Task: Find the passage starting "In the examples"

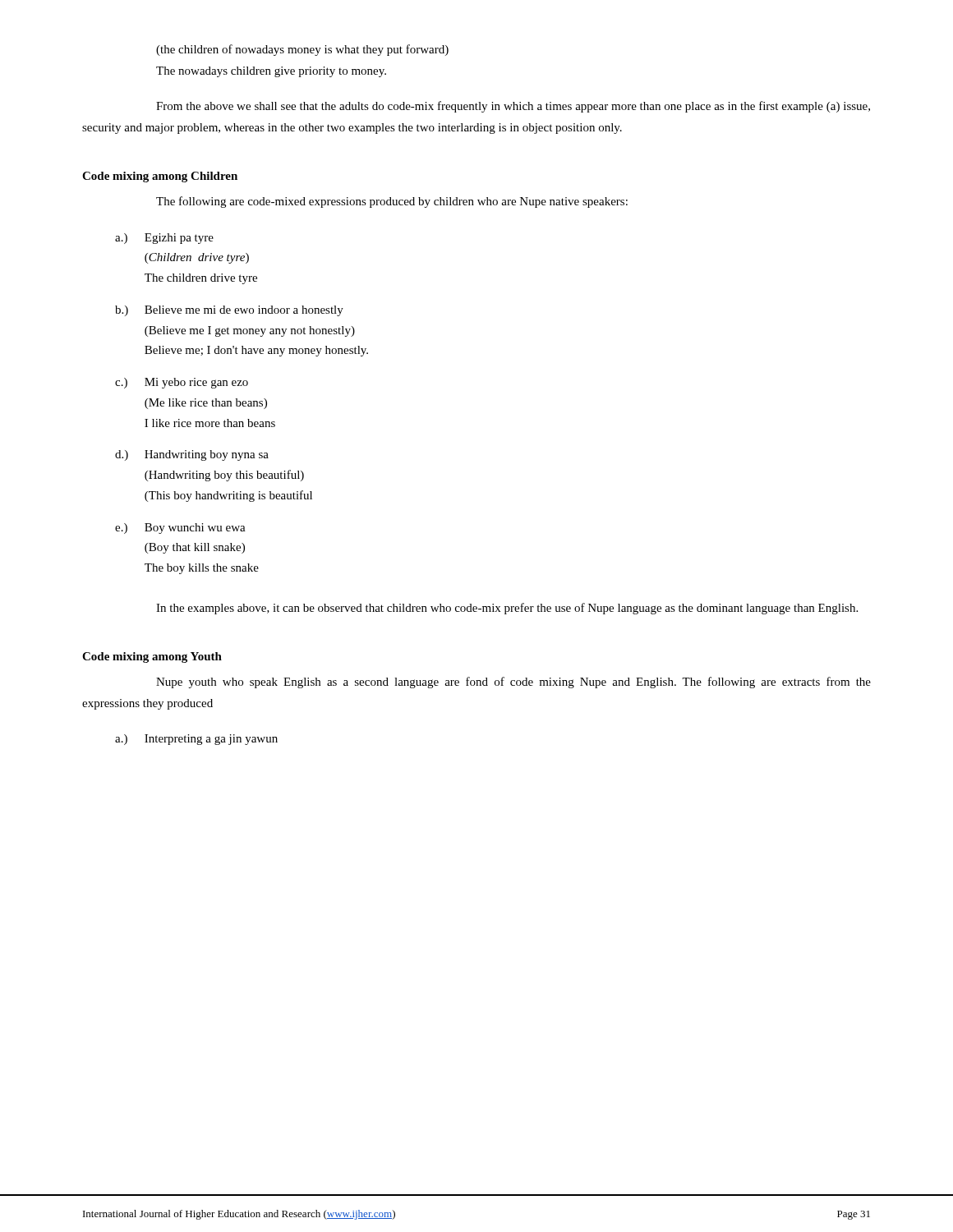Action: 507,608
